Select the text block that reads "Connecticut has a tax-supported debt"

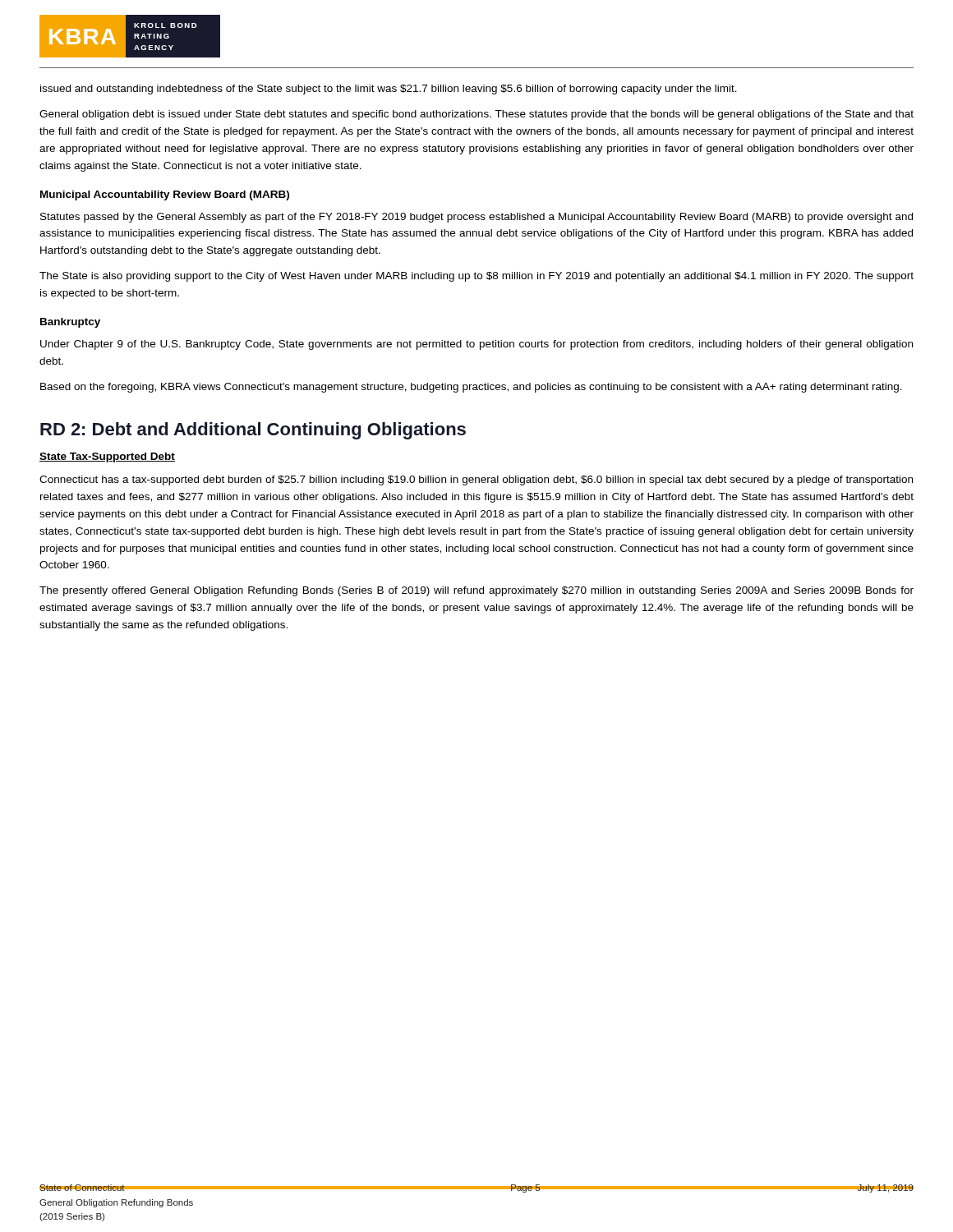[476, 523]
